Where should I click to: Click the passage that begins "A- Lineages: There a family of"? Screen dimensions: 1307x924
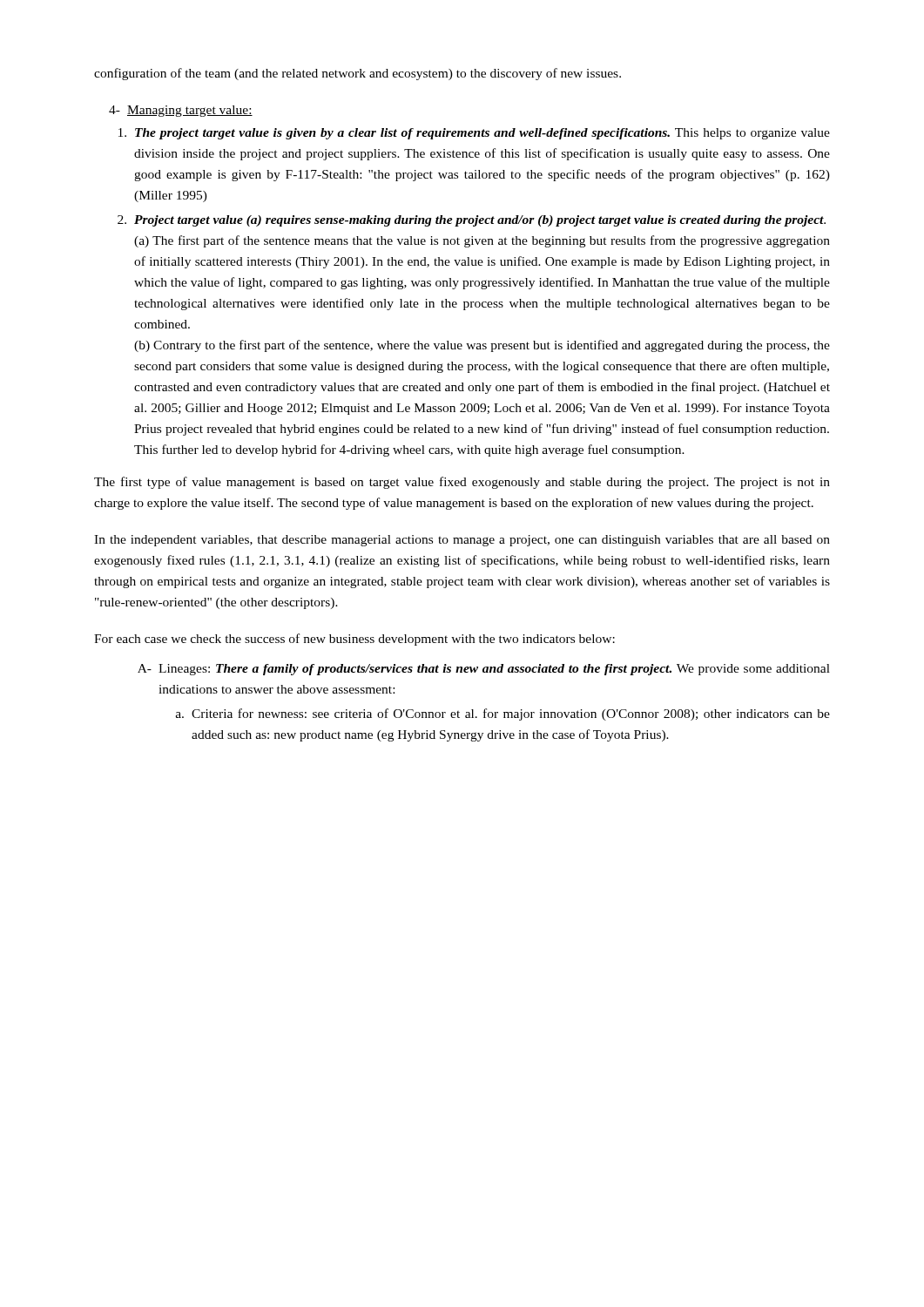479,679
